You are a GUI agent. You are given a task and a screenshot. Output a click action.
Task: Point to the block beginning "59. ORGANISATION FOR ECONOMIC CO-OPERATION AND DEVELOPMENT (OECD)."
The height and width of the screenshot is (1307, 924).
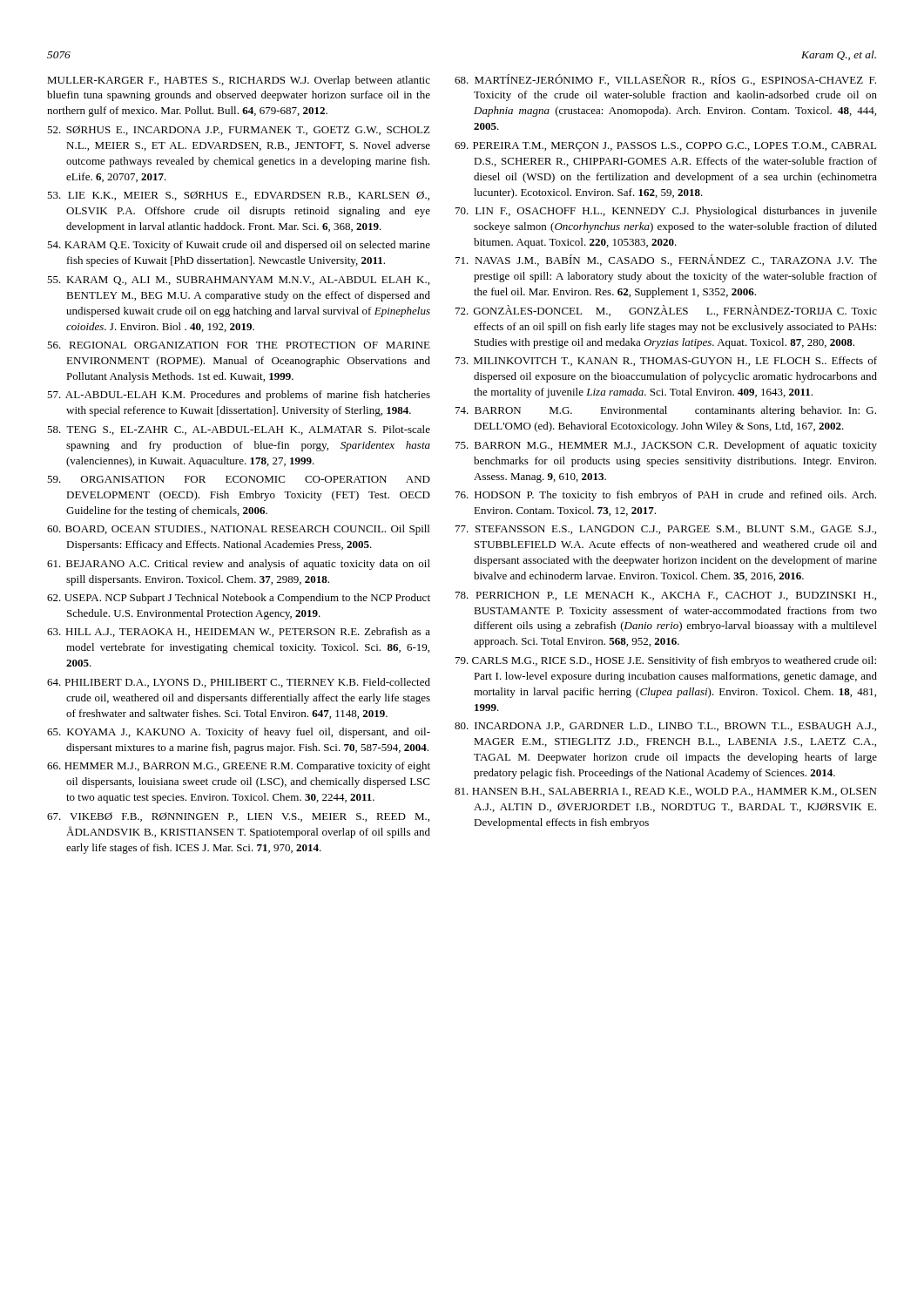[239, 494]
